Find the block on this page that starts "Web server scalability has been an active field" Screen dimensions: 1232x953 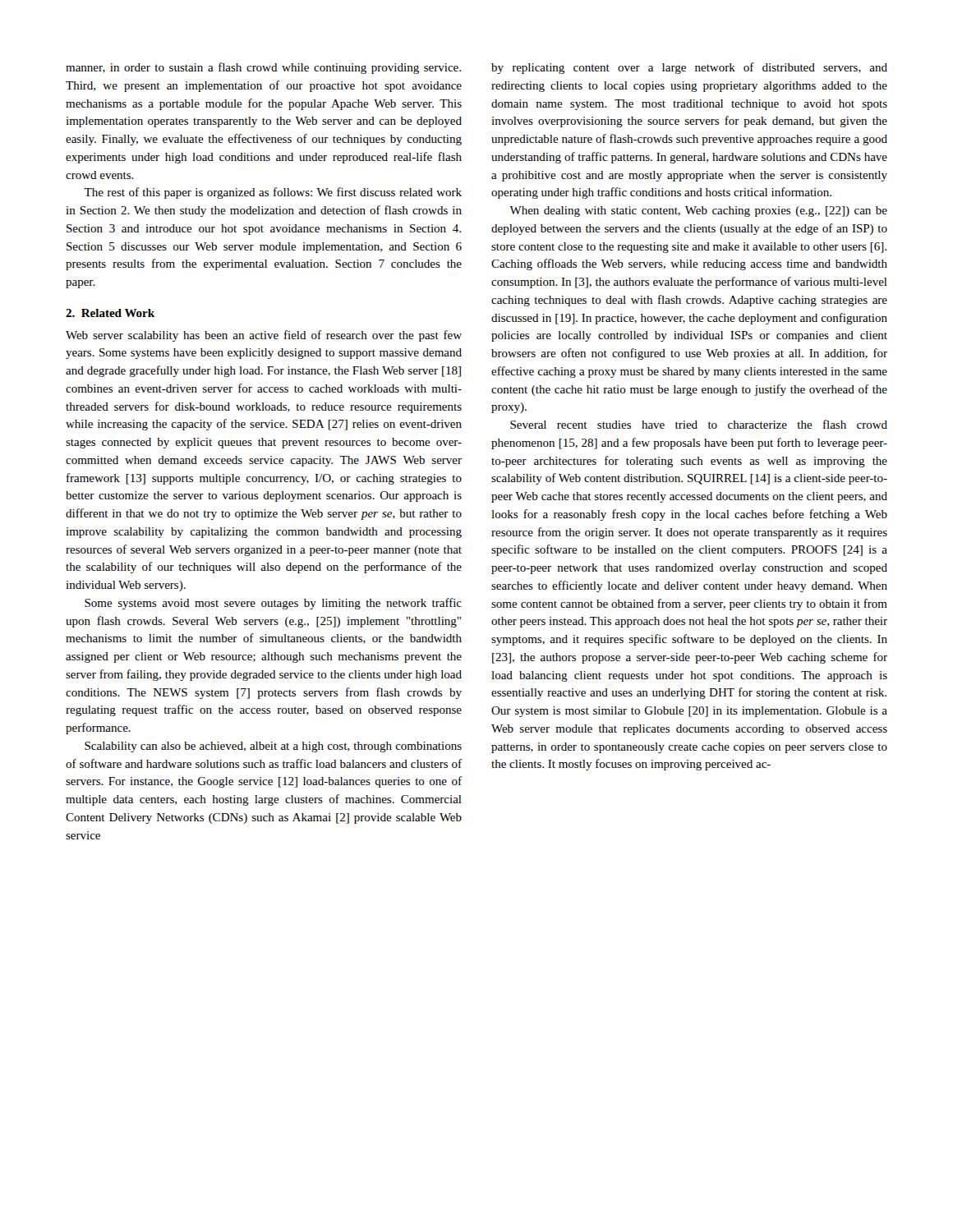point(264,460)
